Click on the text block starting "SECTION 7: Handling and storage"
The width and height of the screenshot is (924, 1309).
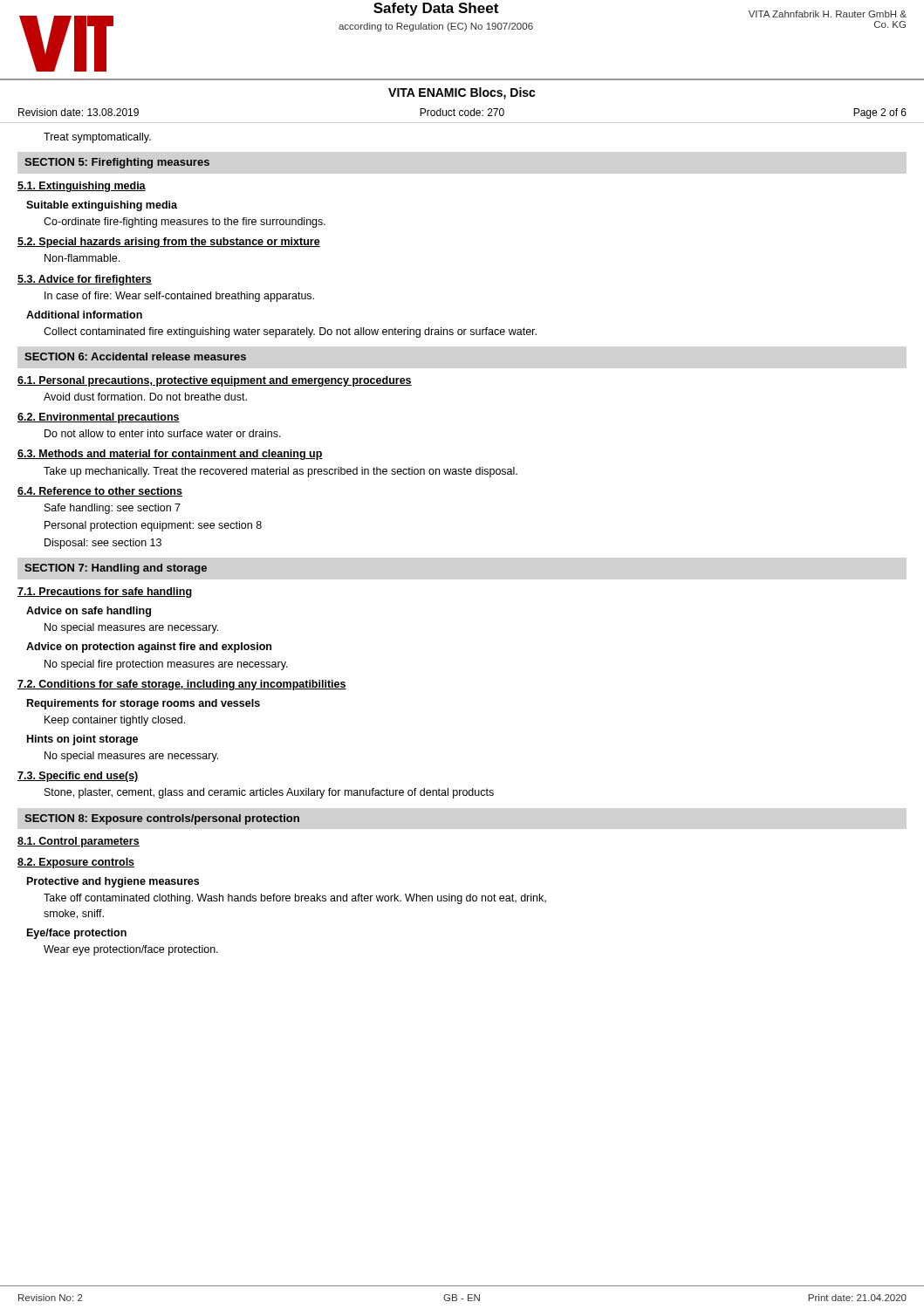pyautogui.click(x=116, y=568)
